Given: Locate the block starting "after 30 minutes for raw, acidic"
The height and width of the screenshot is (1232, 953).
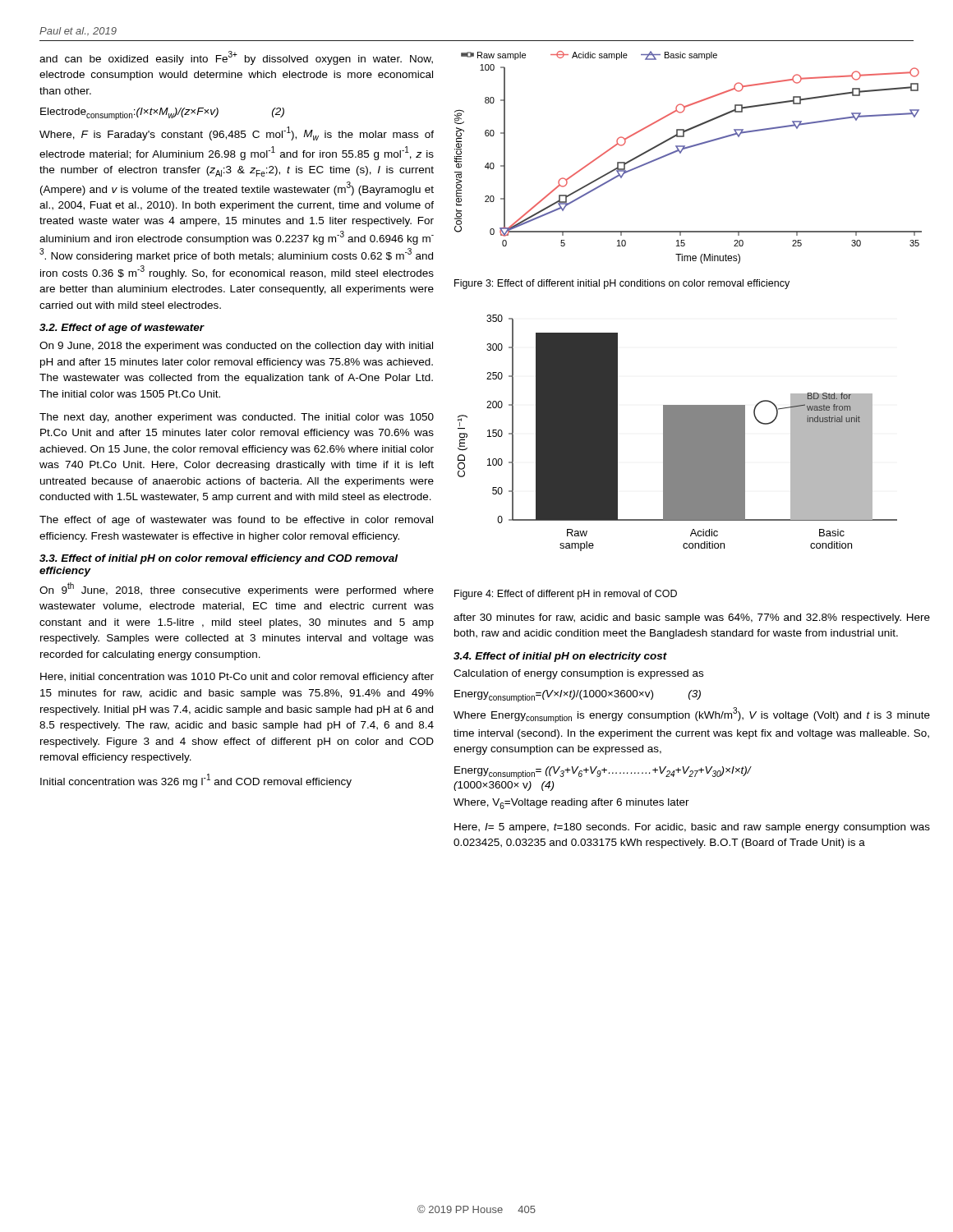Looking at the screenshot, I should (692, 625).
